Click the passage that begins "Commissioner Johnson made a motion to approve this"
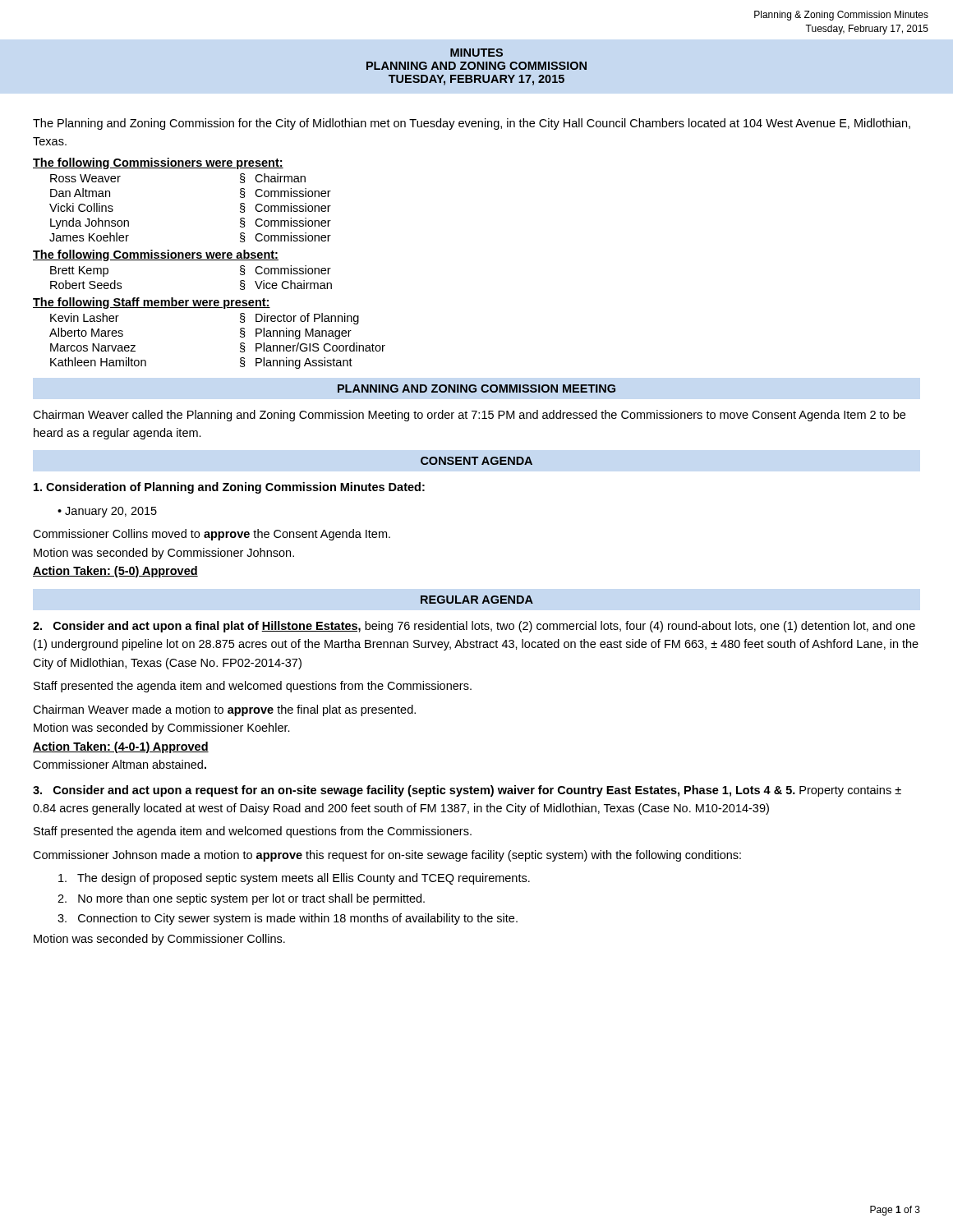Viewport: 953px width, 1232px height. coord(387,855)
